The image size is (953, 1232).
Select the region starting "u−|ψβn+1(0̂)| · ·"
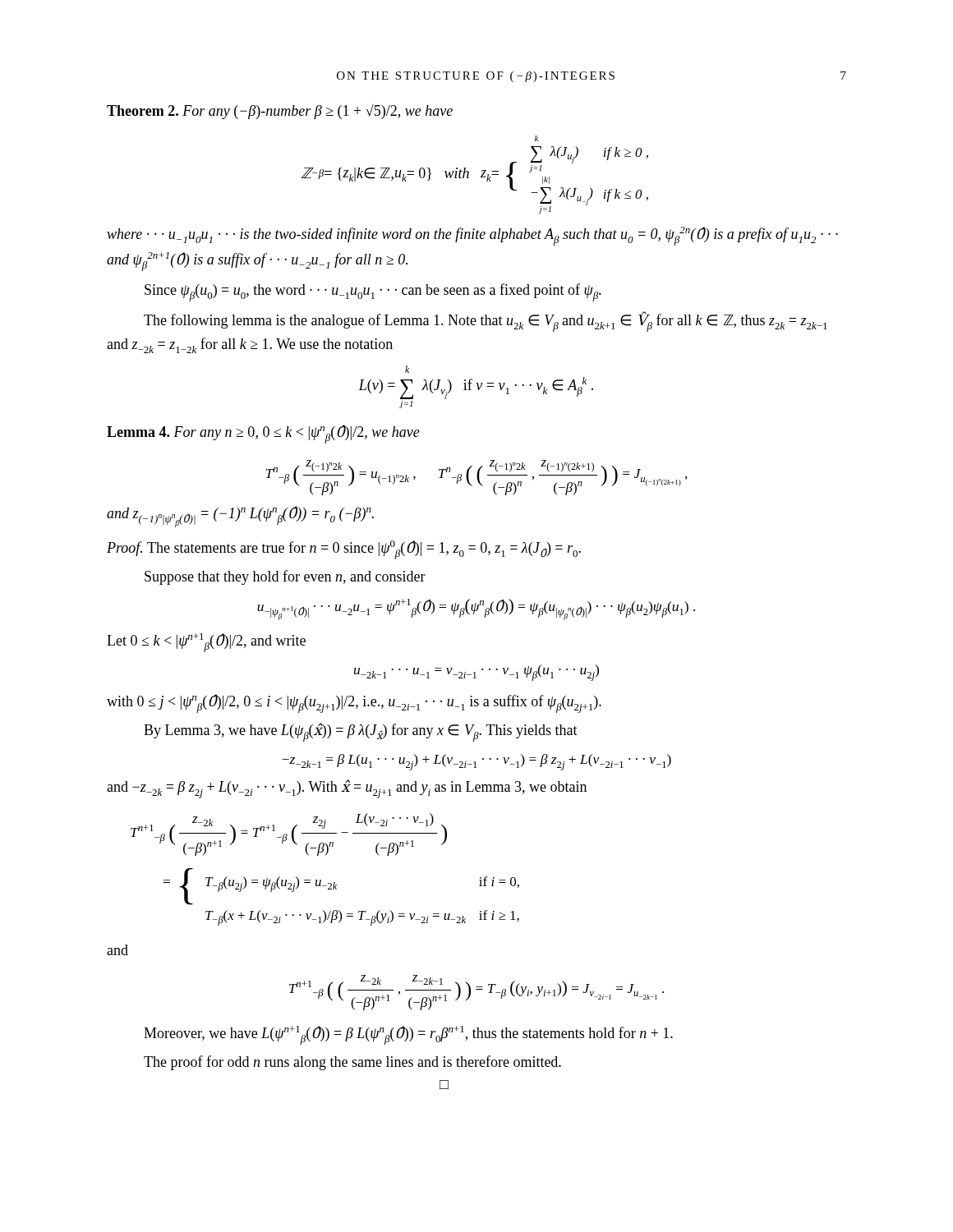[x=476, y=607]
